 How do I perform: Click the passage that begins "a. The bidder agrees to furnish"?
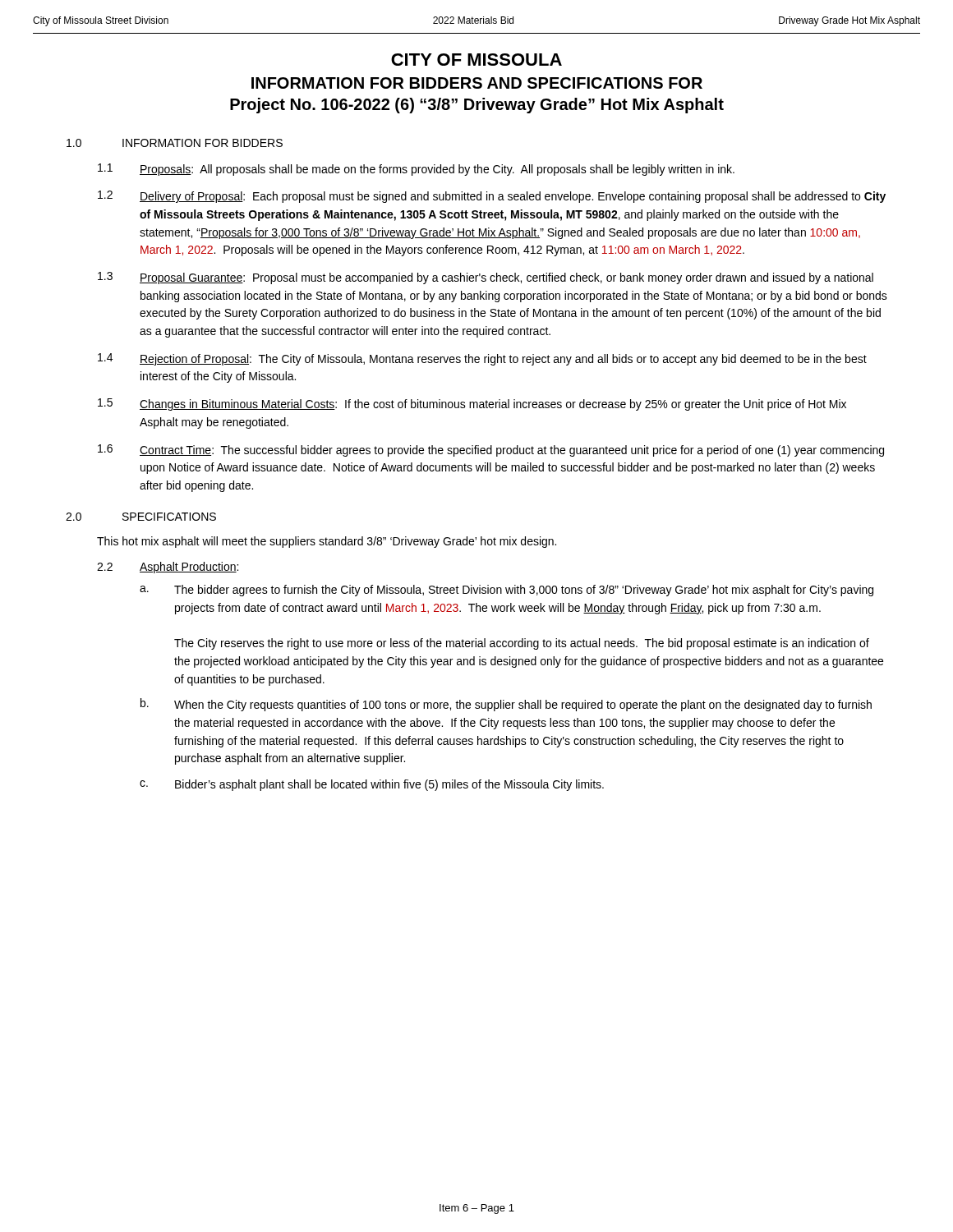[x=513, y=635]
